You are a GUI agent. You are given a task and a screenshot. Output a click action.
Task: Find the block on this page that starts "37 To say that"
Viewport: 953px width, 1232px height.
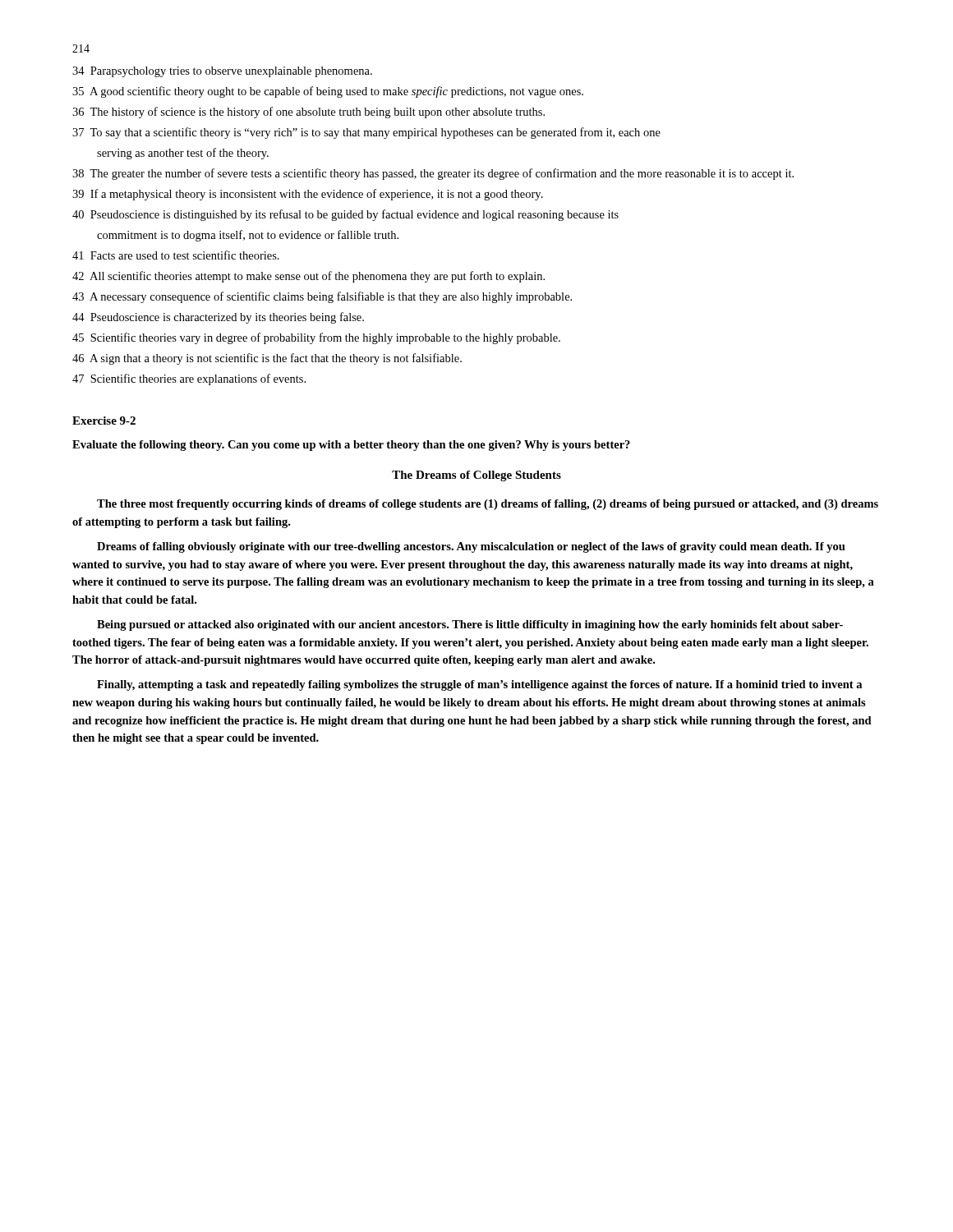pyautogui.click(x=366, y=132)
